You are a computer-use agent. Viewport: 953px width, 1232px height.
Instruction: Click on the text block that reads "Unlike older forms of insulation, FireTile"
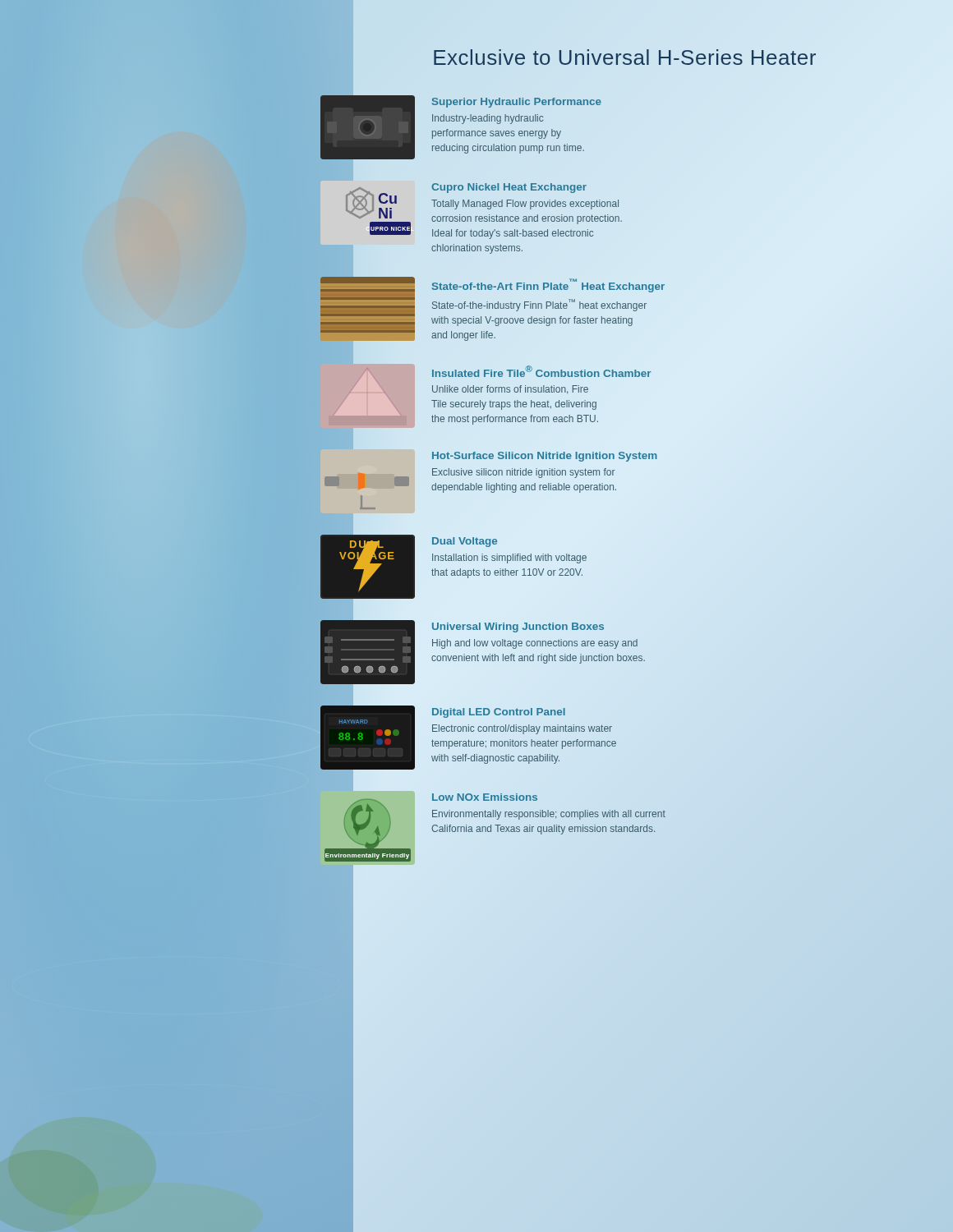point(515,404)
